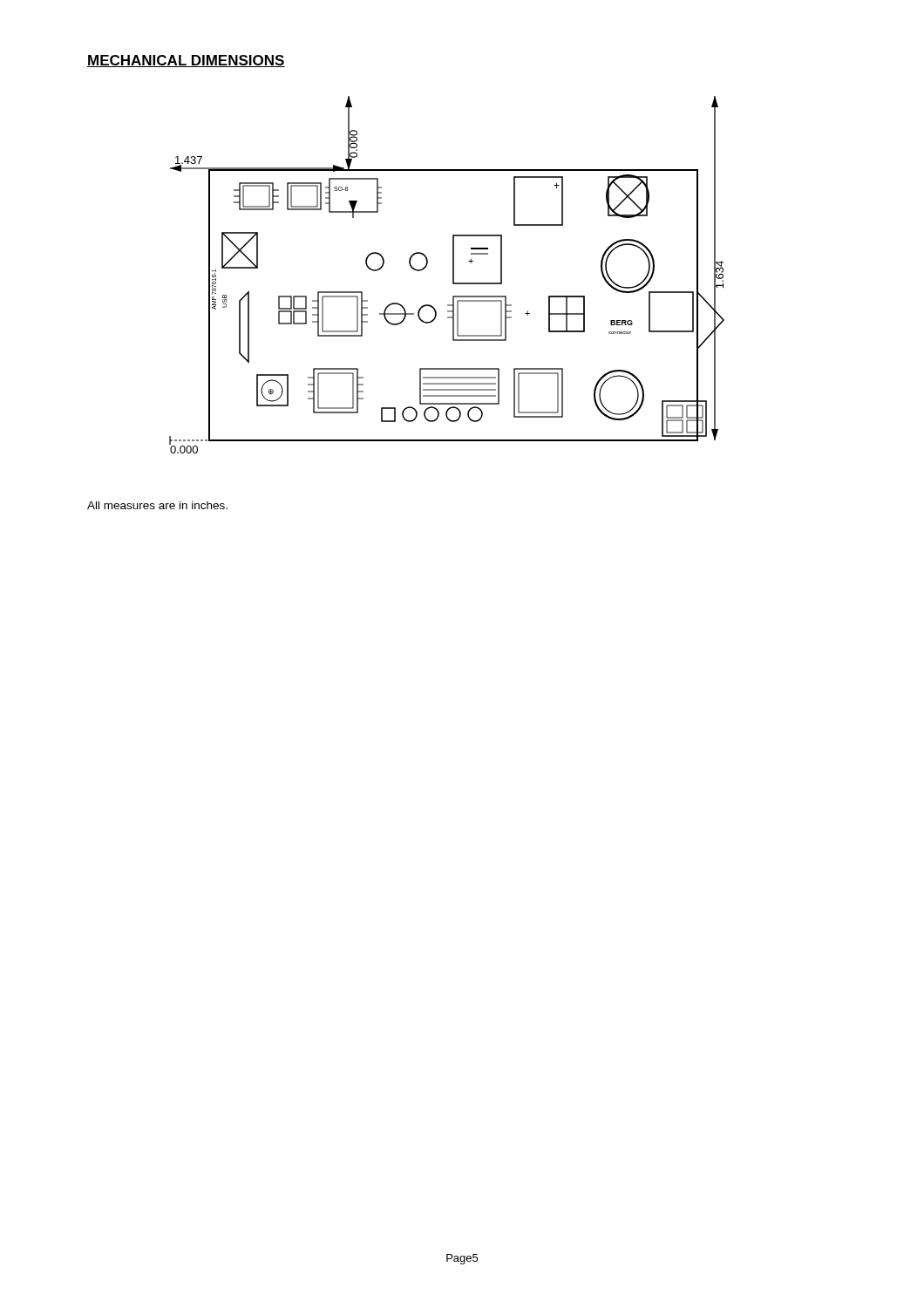
Task: Select a engineering diagram
Action: pyautogui.click(x=418, y=288)
